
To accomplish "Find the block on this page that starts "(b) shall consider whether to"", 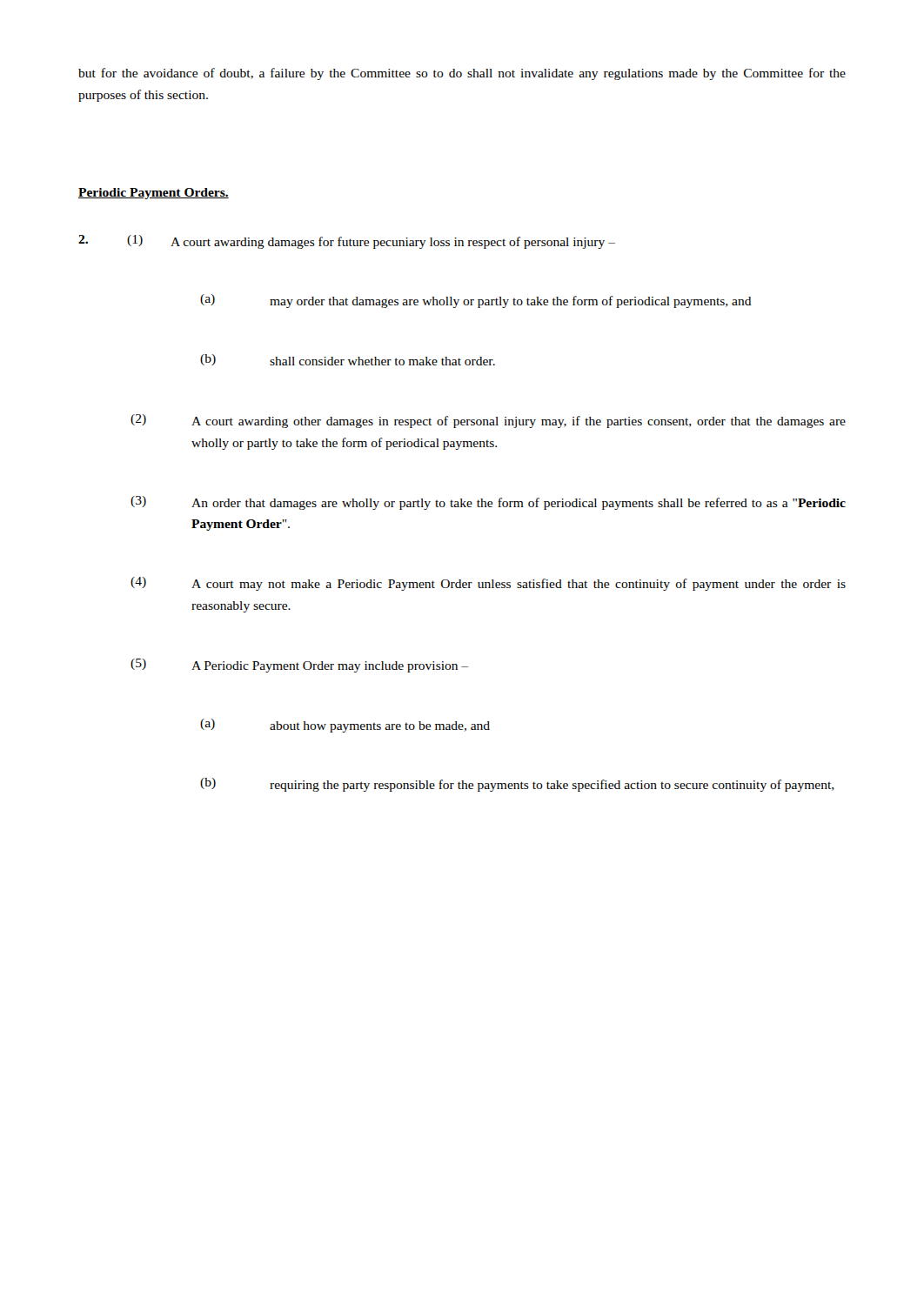I will tap(462, 362).
